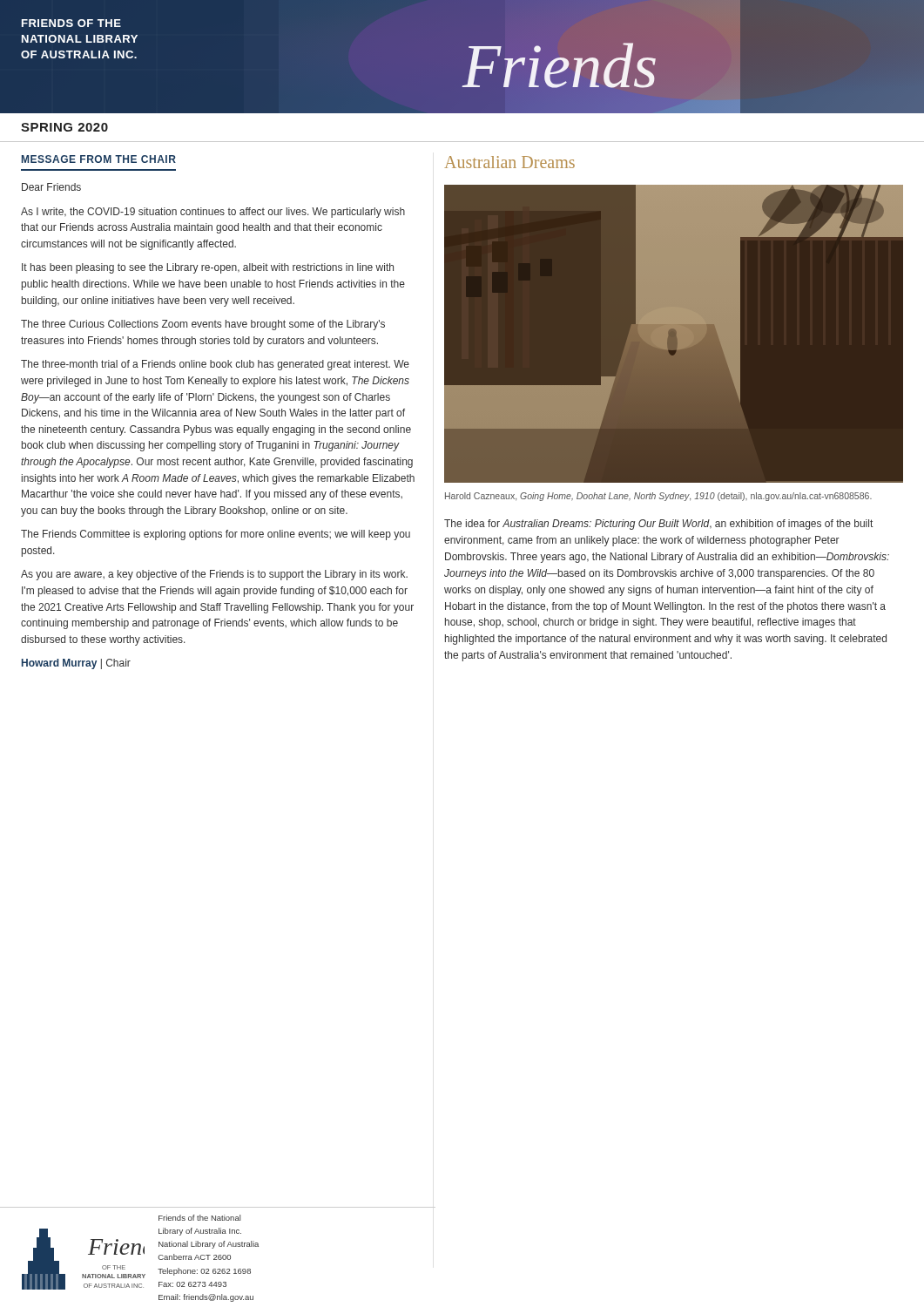
Task: Locate the text block that reads "The Friends Committee is exploring options for more"
Action: click(x=216, y=542)
